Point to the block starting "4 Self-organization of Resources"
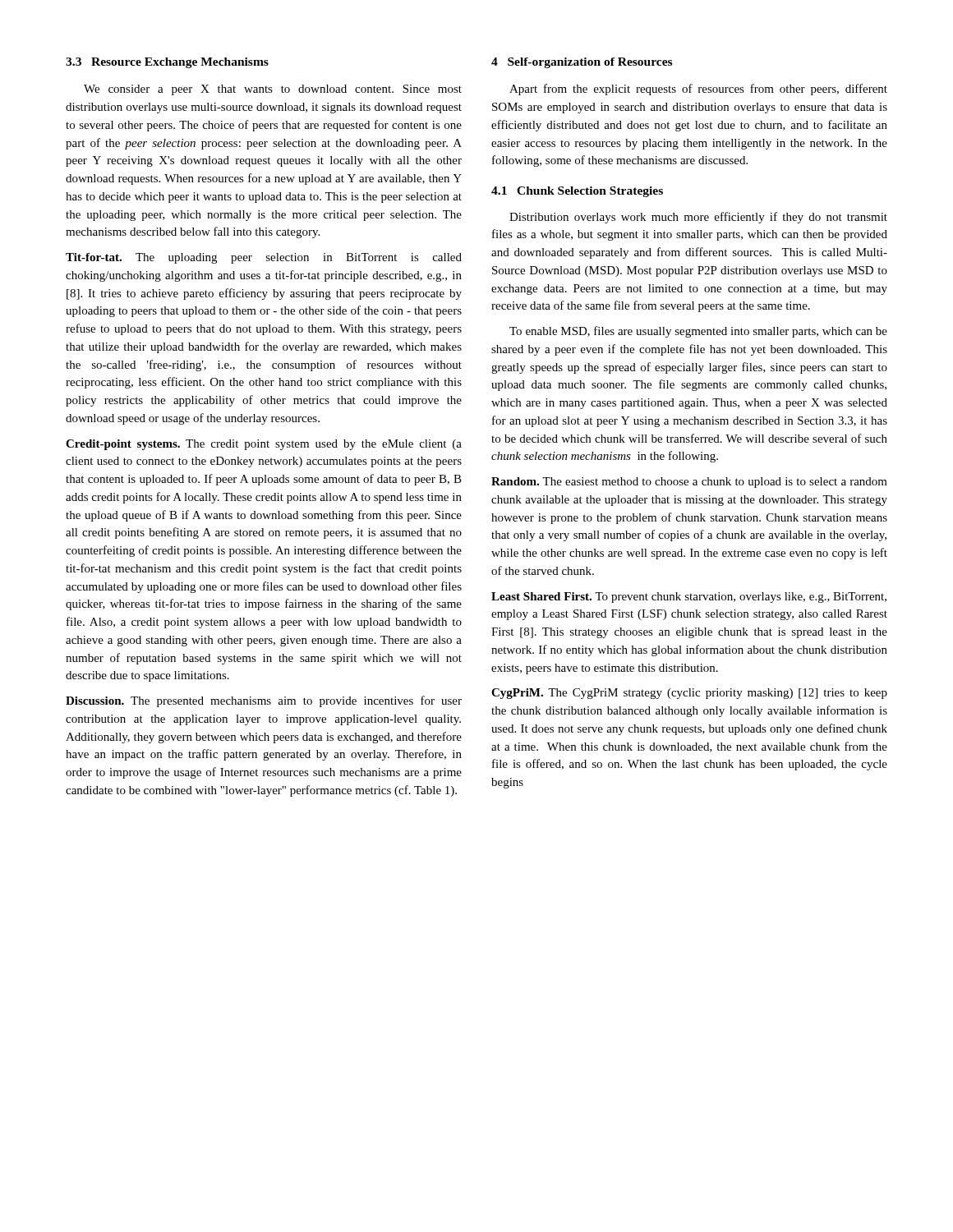Viewport: 953px width, 1232px height. tap(582, 61)
